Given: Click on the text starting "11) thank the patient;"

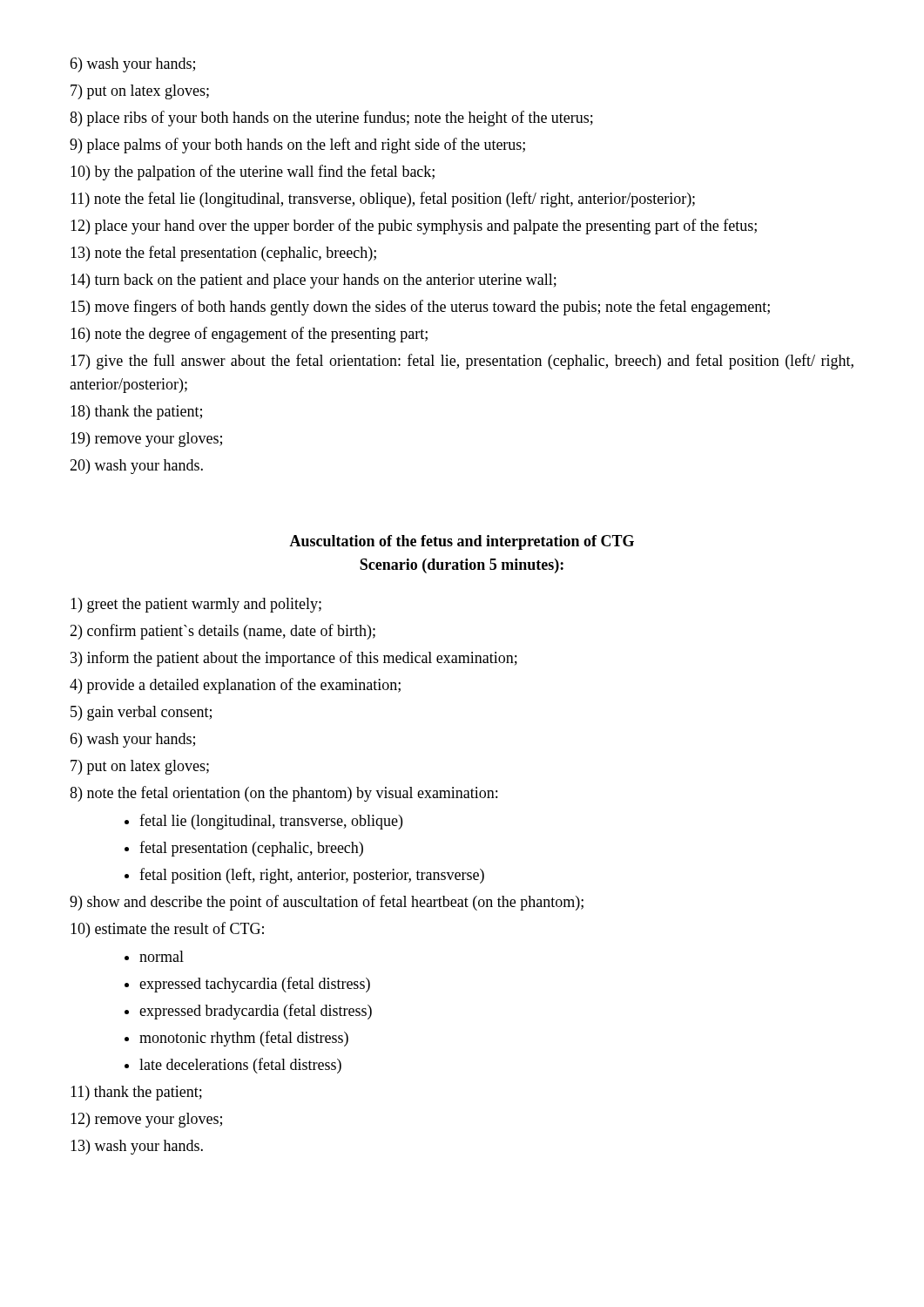Looking at the screenshot, I should (136, 1092).
